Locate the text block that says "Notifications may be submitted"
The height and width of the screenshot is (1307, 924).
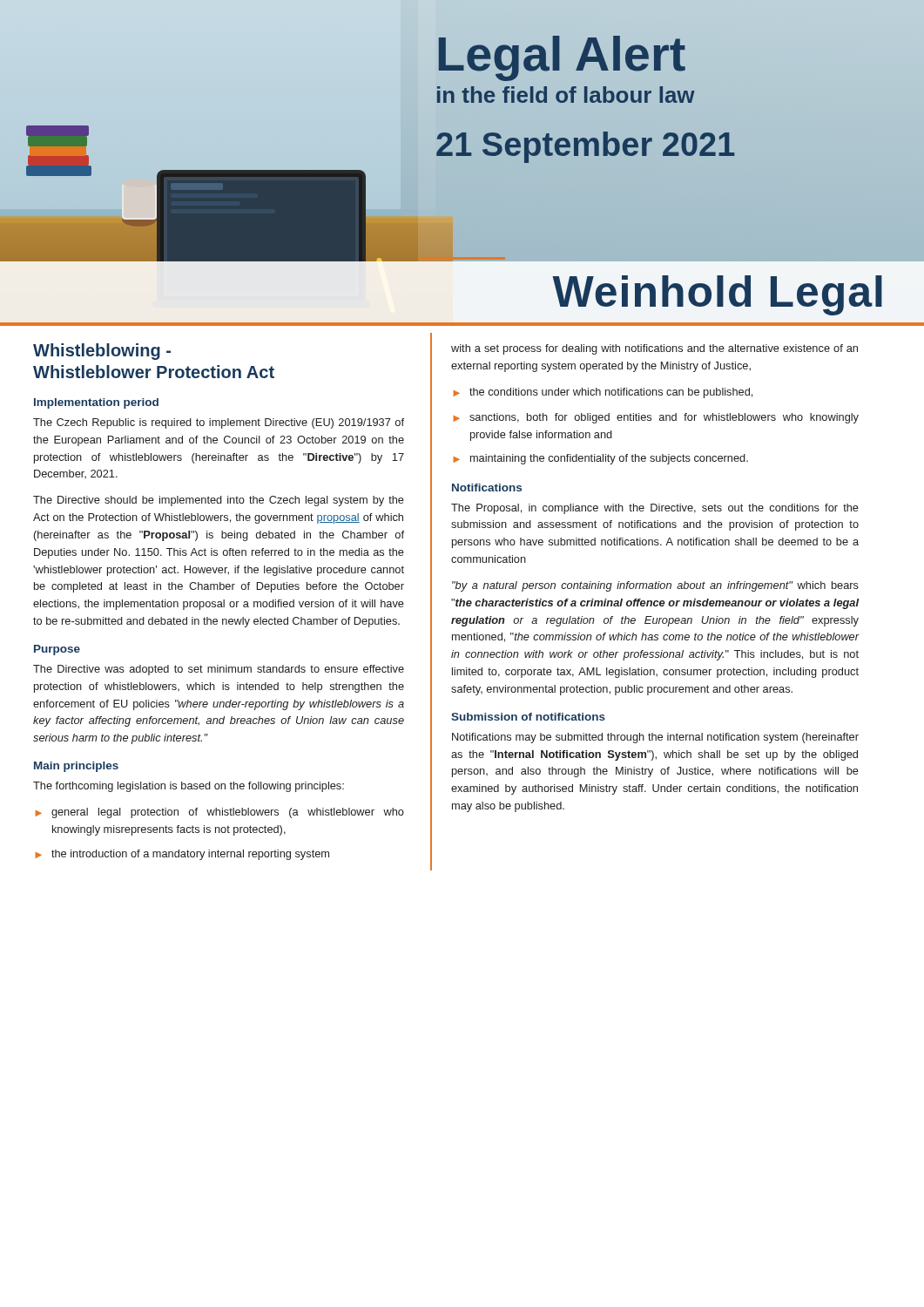[x=655, y=771]
